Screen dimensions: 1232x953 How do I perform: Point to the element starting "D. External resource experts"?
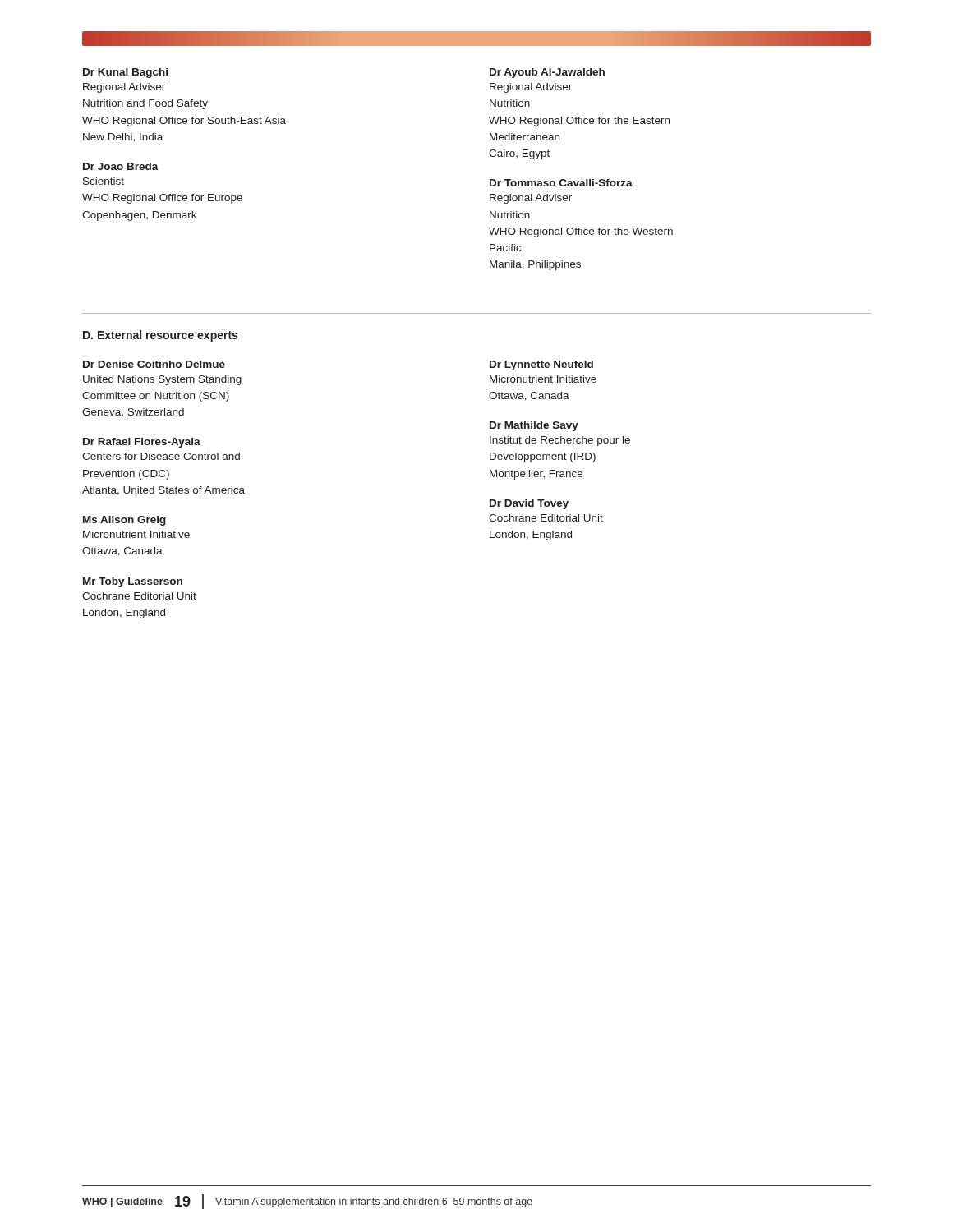[160, 335]
